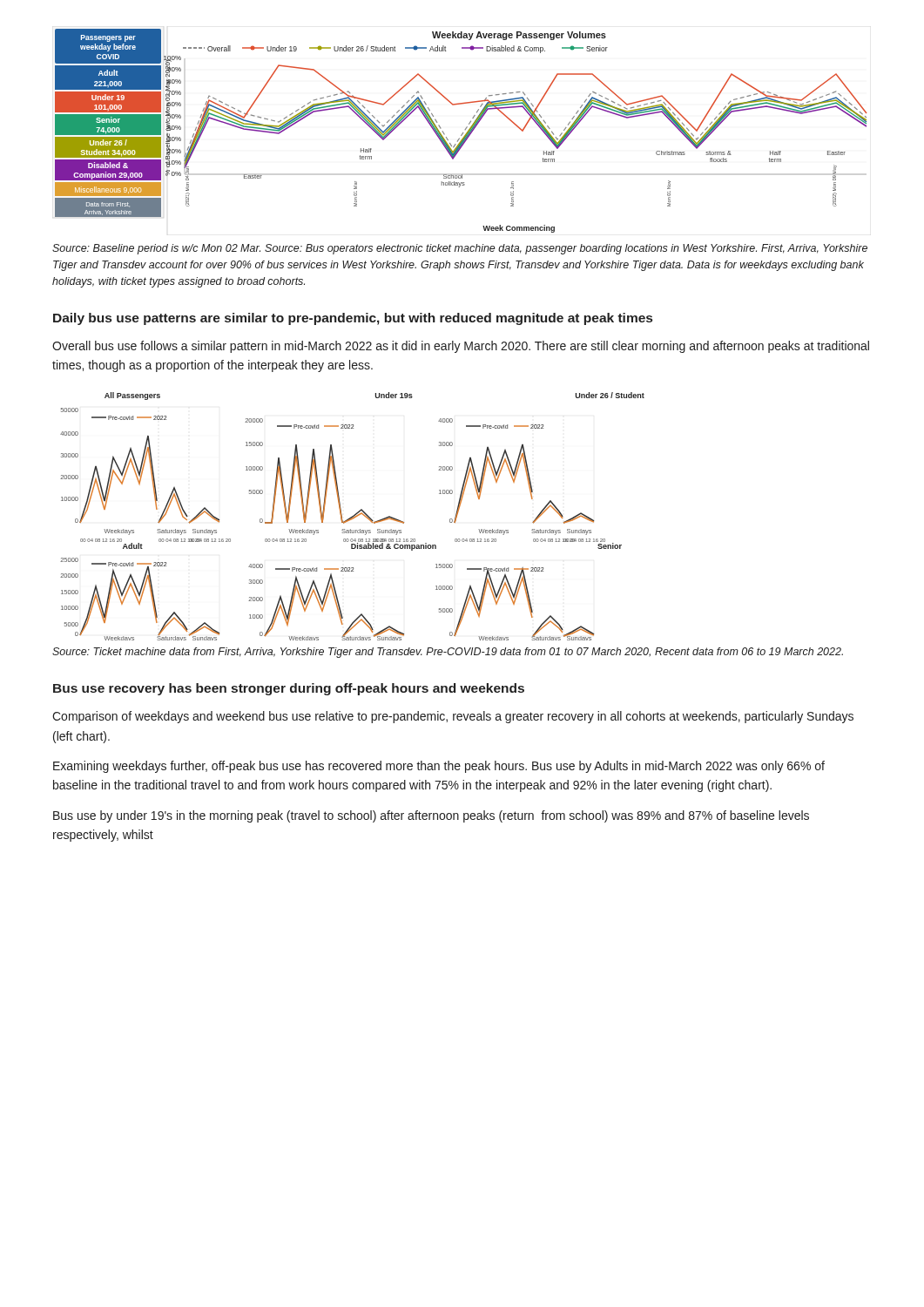
Task: Select the text starting "Source: Baseline period is w/c"
Action: (x=460, y=265)
